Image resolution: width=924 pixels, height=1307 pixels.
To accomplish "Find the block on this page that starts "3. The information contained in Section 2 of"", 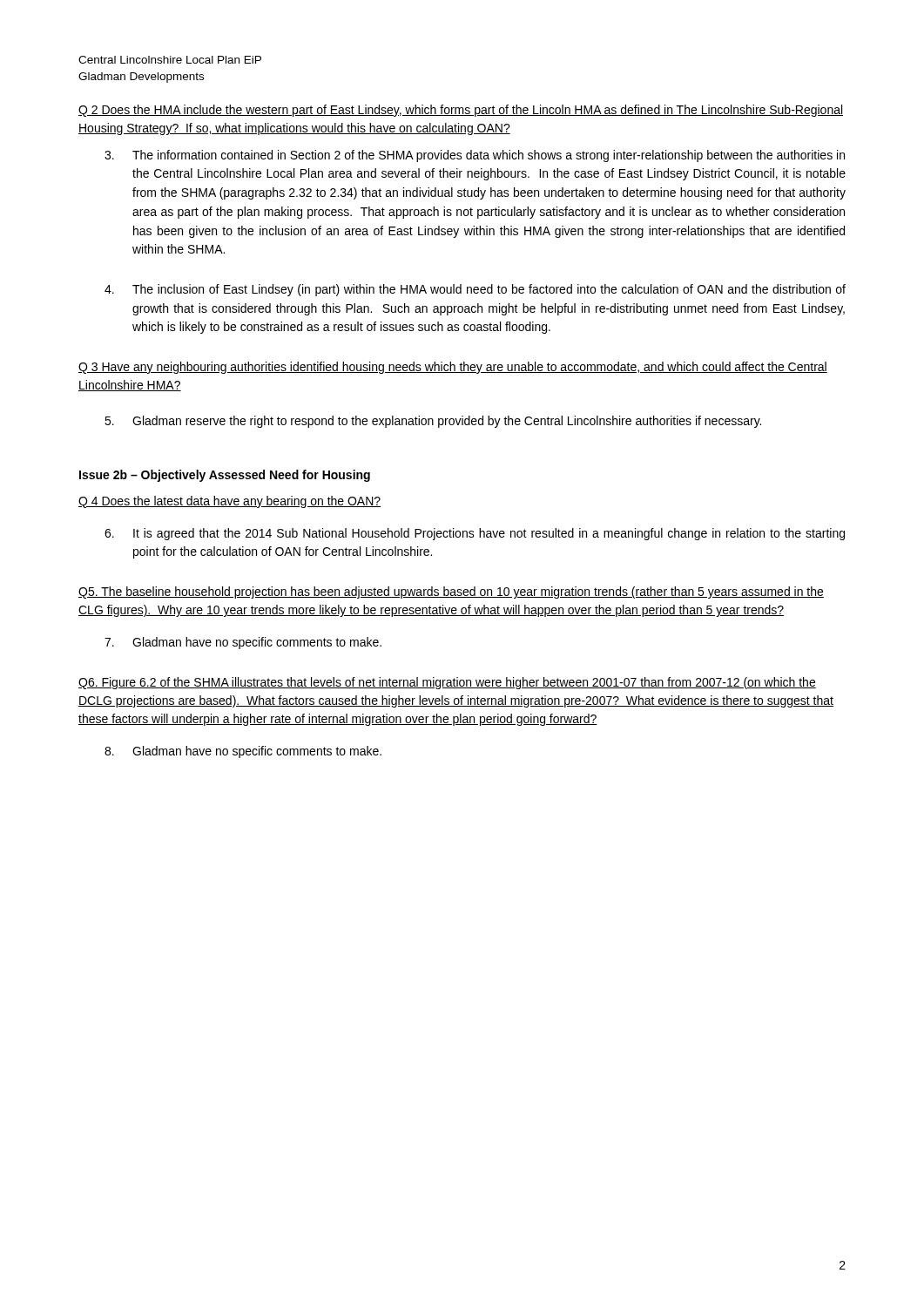I will coord(475,203).
